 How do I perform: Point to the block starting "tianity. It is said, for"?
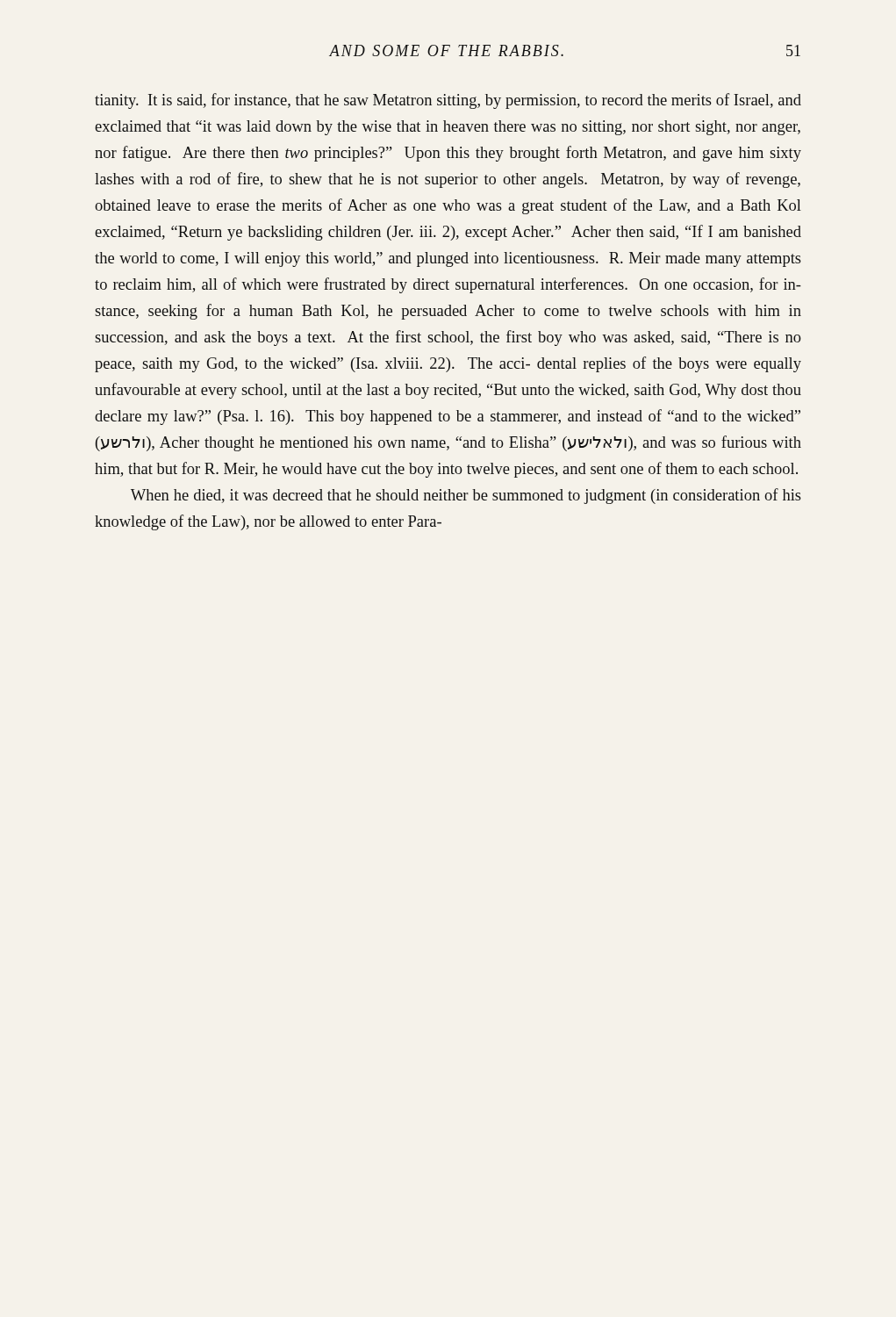[x=448, y=311]
